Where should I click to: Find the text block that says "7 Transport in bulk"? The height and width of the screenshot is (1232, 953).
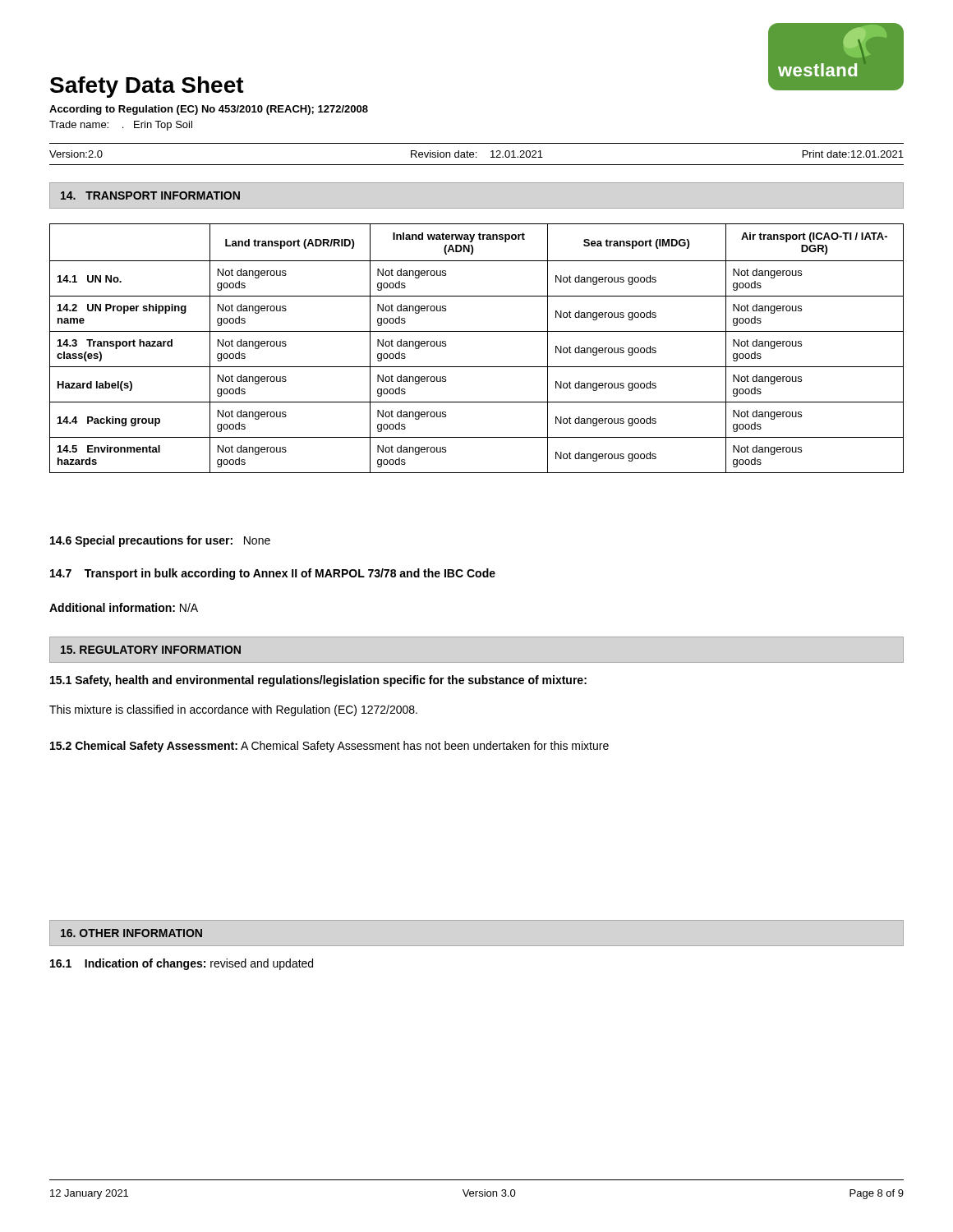coord(272,573)
